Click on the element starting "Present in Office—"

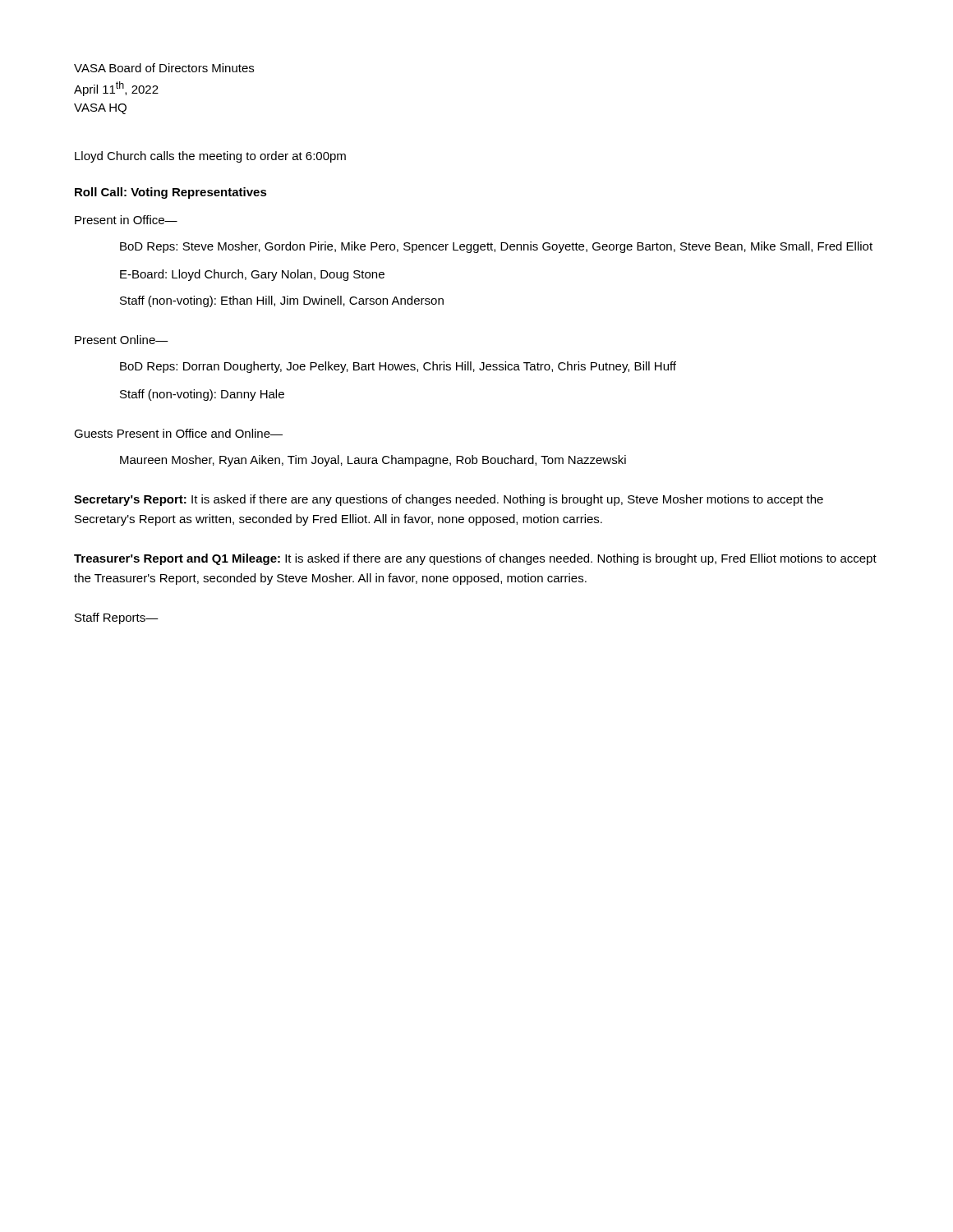tap(126, 219)
